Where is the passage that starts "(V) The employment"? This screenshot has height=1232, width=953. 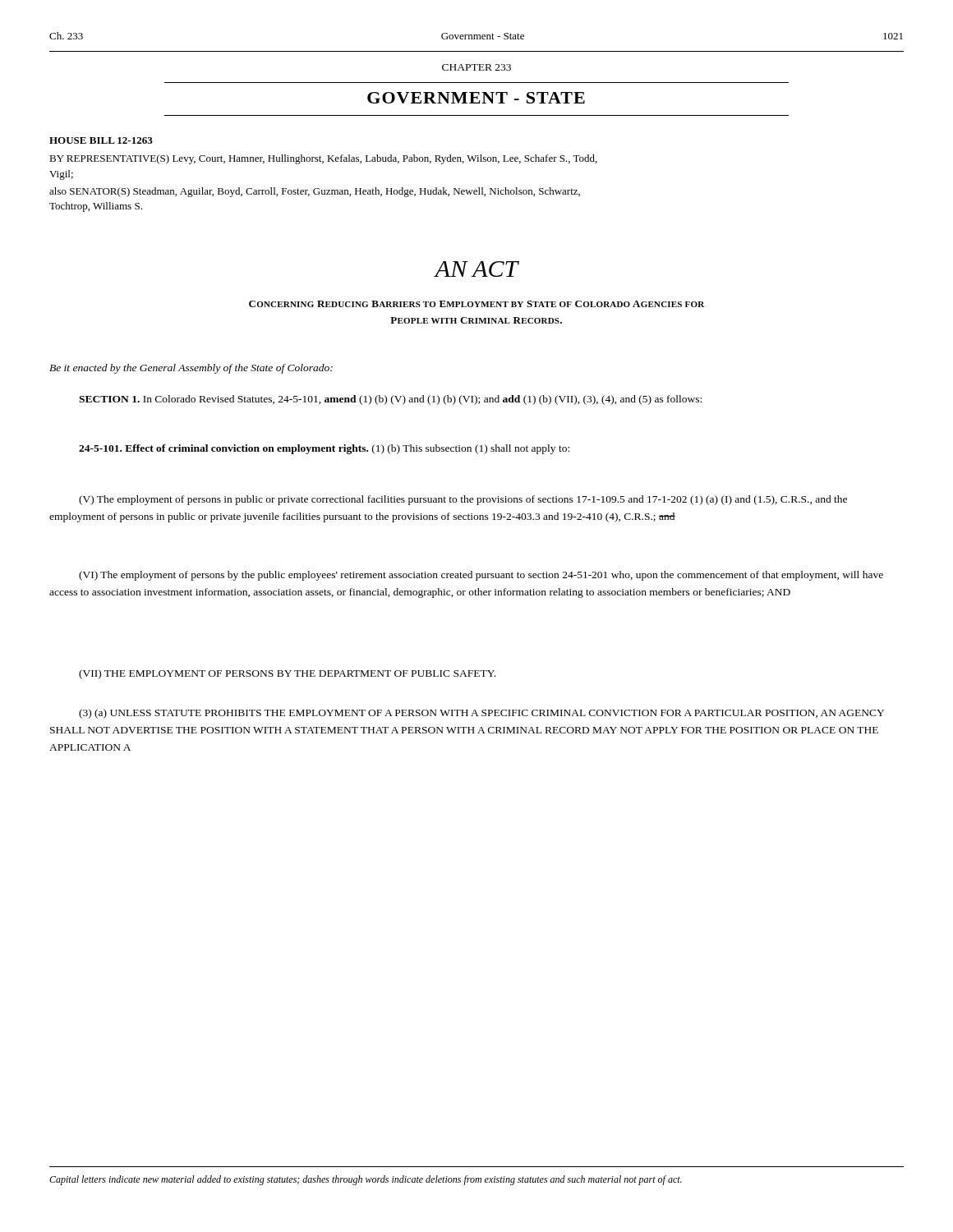448,508
